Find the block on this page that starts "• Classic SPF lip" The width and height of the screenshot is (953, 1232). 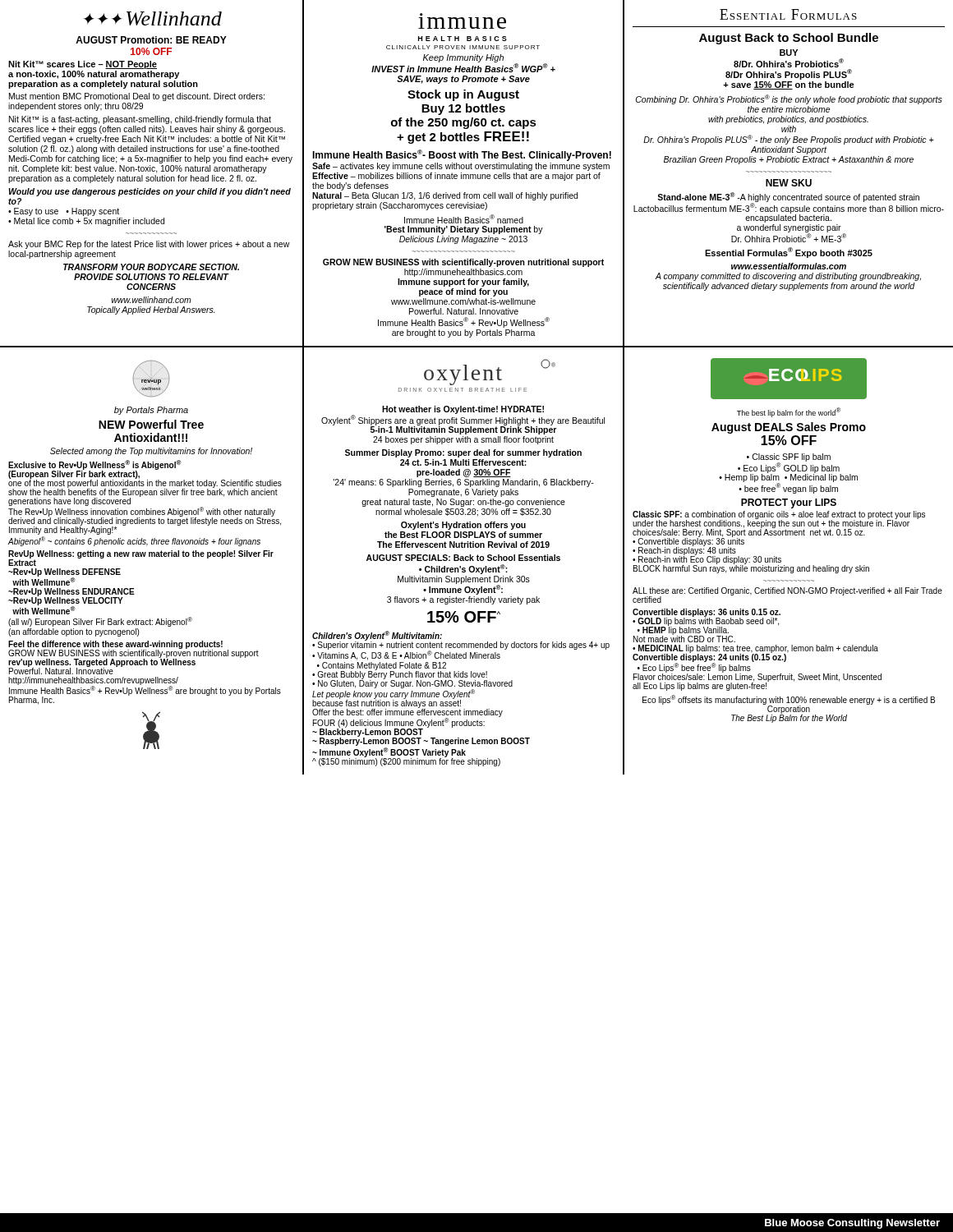click(x=789, y=456)
